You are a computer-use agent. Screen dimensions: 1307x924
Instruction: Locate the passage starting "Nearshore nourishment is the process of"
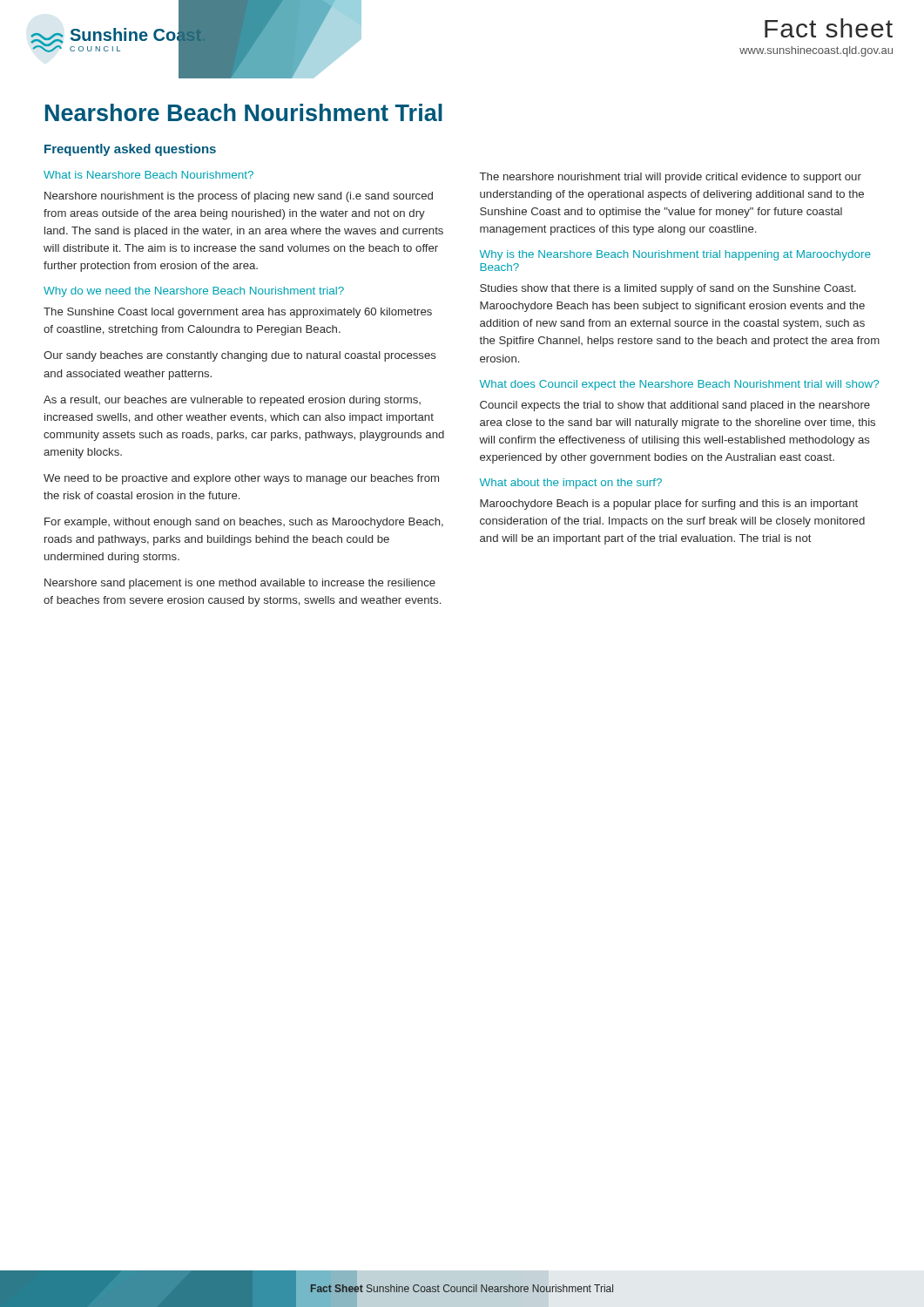tap(244, 231)
